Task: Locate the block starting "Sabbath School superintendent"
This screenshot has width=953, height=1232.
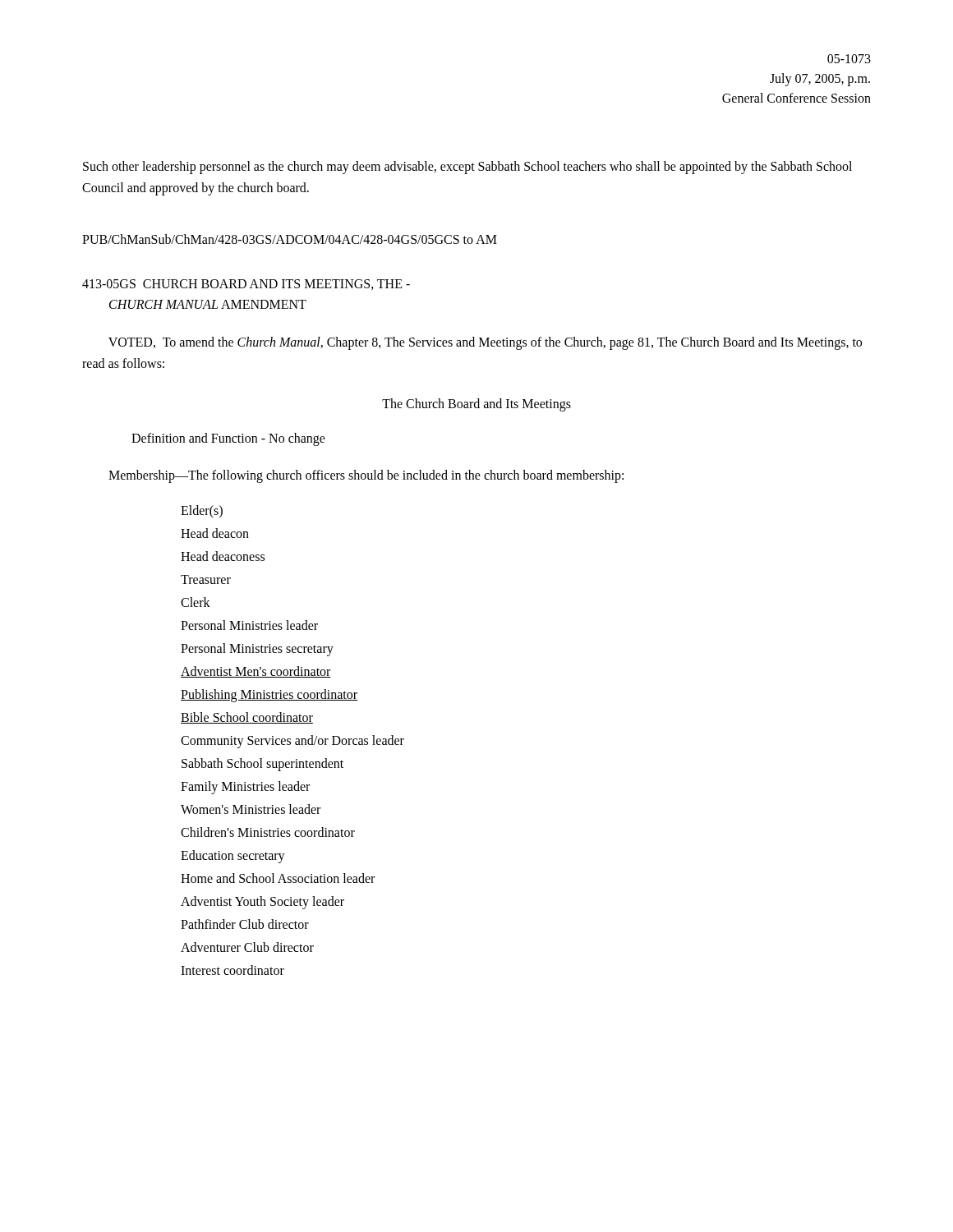Action: 262,763
